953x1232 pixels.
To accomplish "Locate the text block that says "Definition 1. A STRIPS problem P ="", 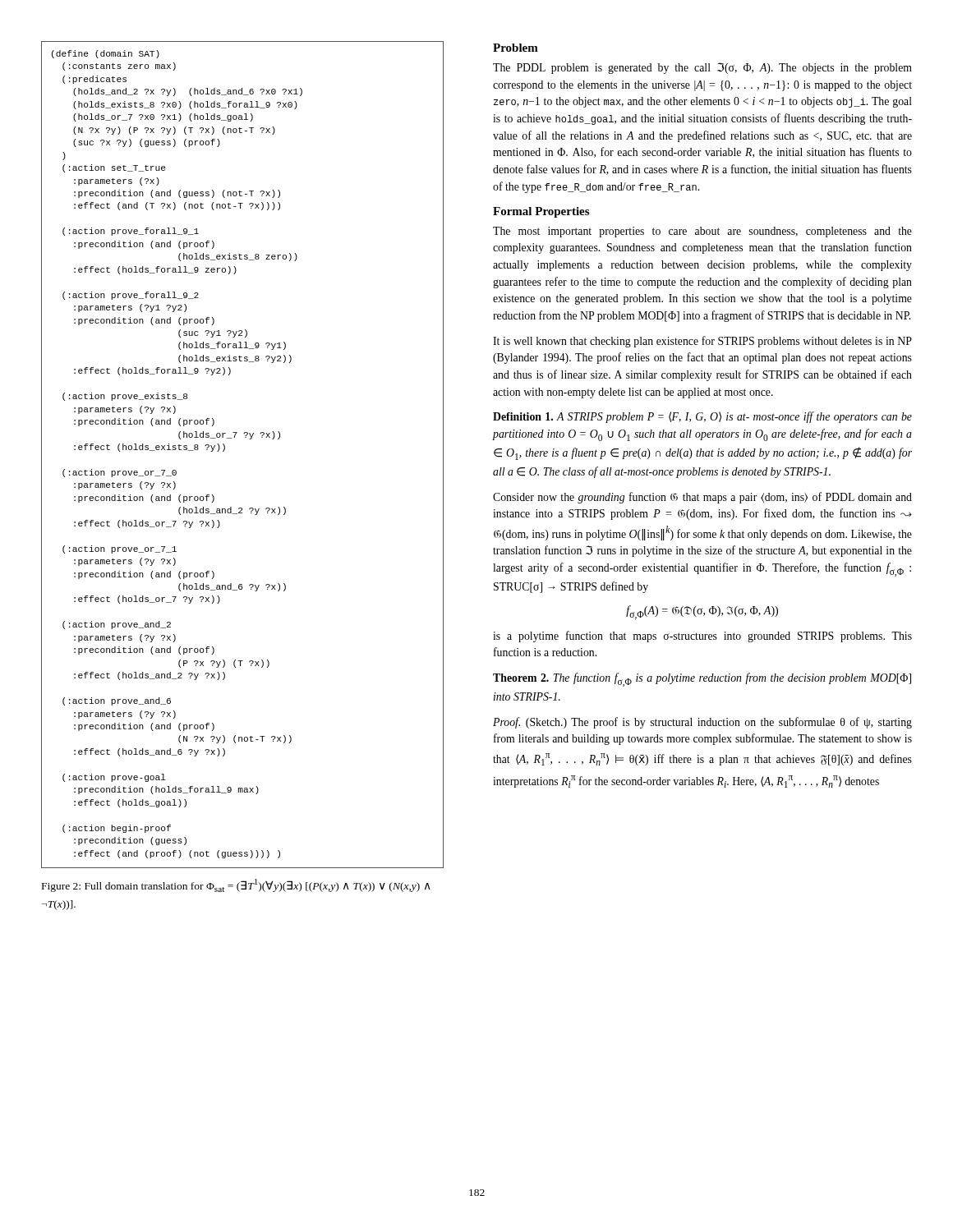I will point(702,445).
